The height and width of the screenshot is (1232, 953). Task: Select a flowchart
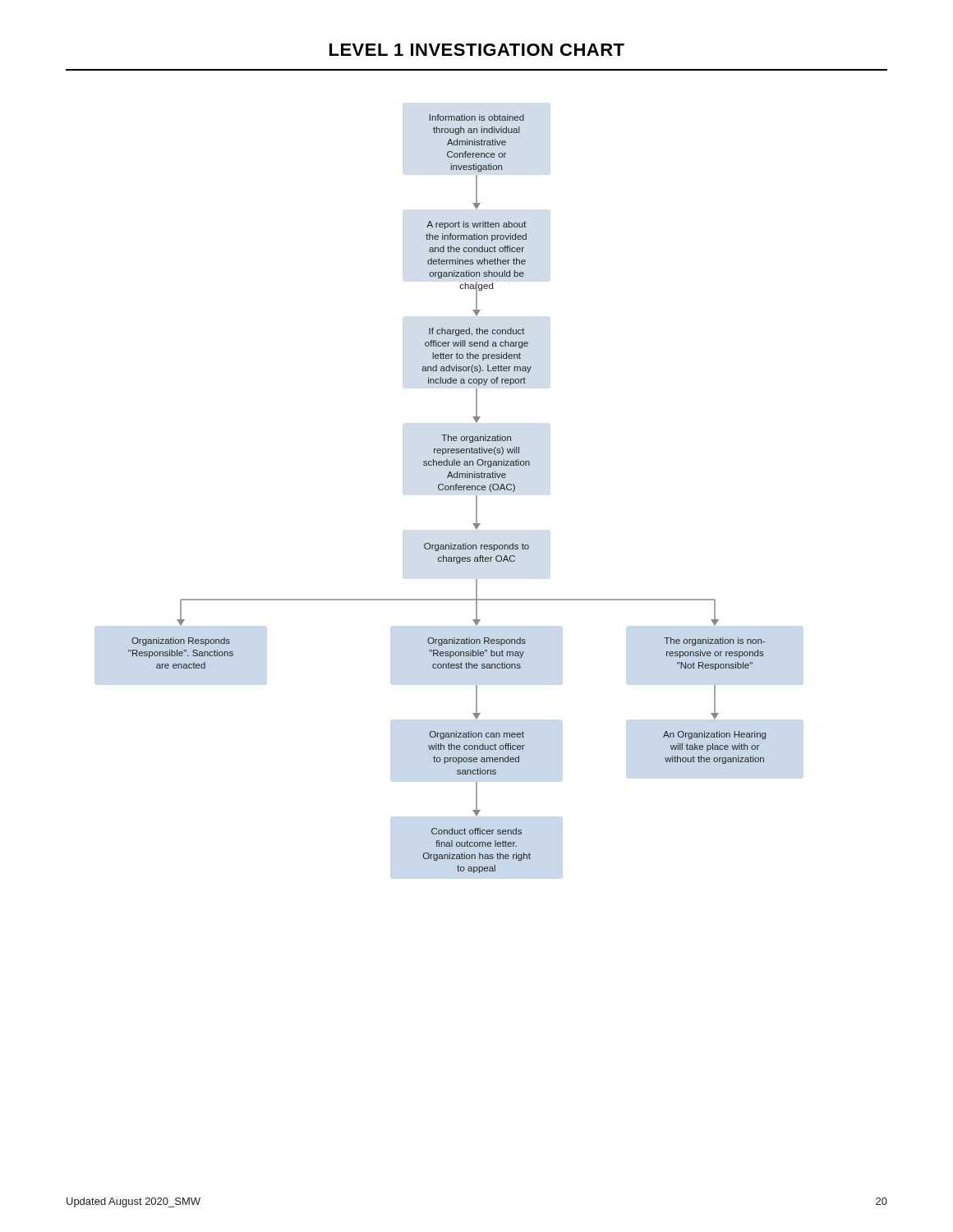click(x=476, y=637)
